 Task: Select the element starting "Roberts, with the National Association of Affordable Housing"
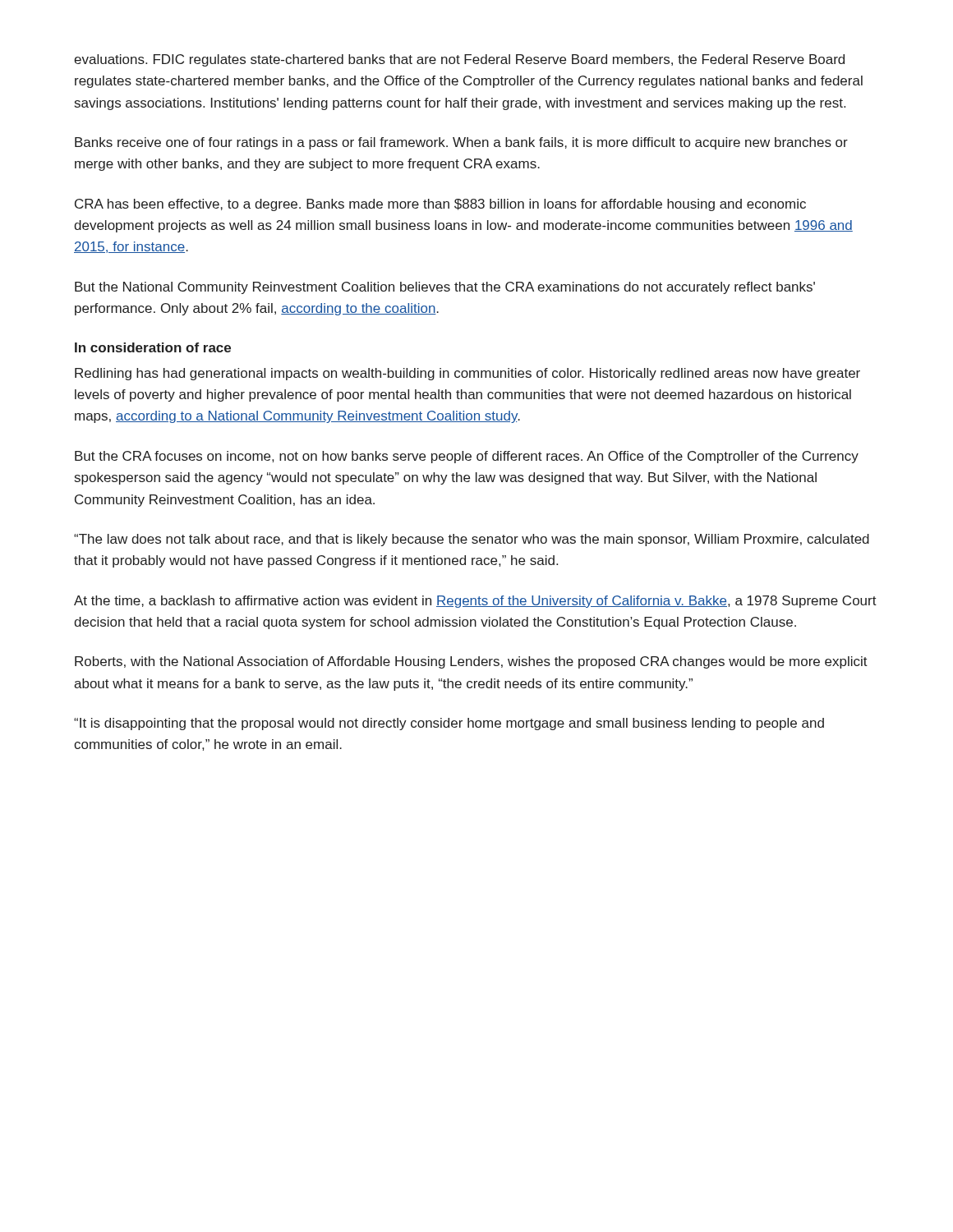[471, 673]
